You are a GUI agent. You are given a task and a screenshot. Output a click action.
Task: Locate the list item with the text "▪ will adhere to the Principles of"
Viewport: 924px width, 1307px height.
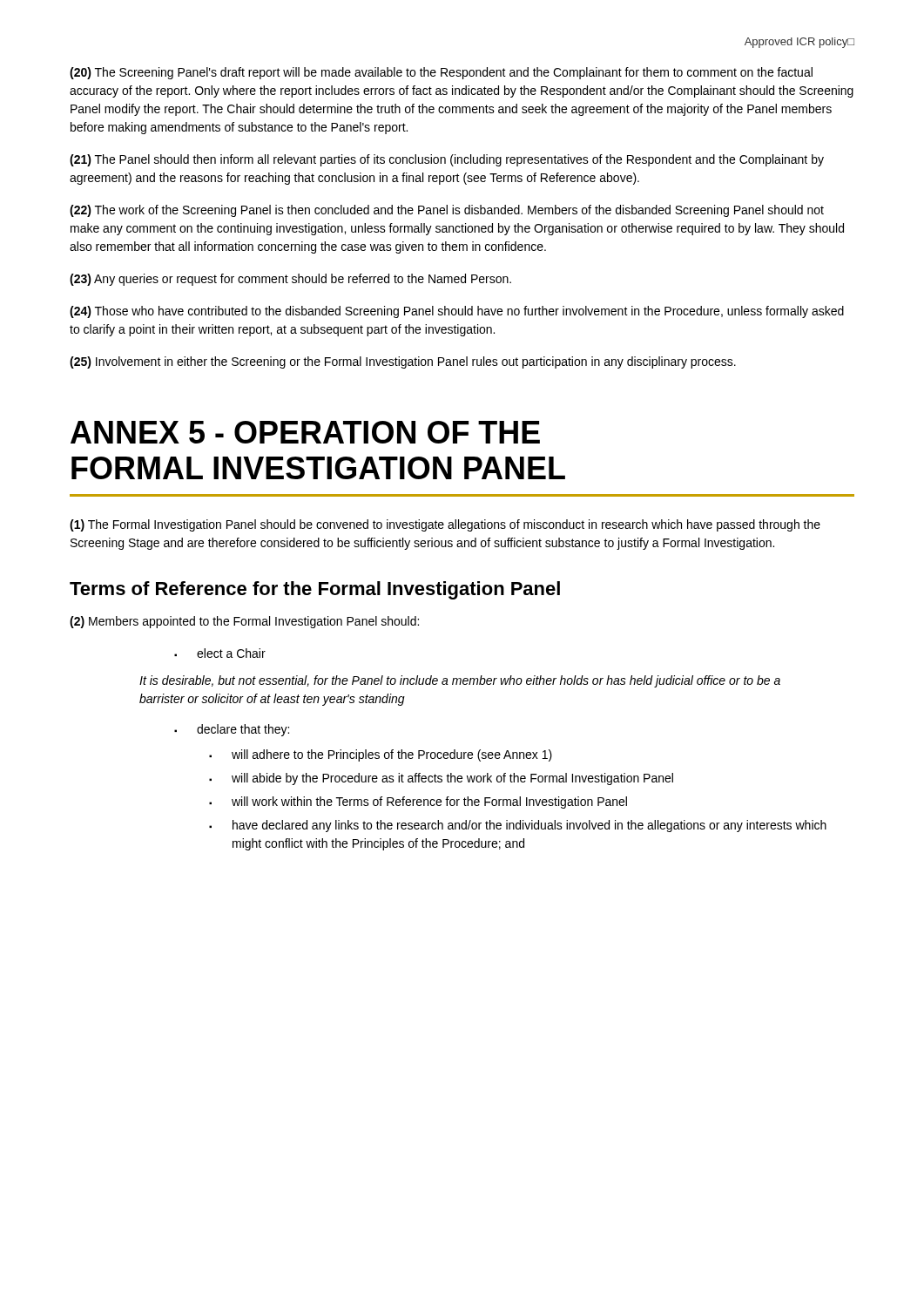[381, 755]
